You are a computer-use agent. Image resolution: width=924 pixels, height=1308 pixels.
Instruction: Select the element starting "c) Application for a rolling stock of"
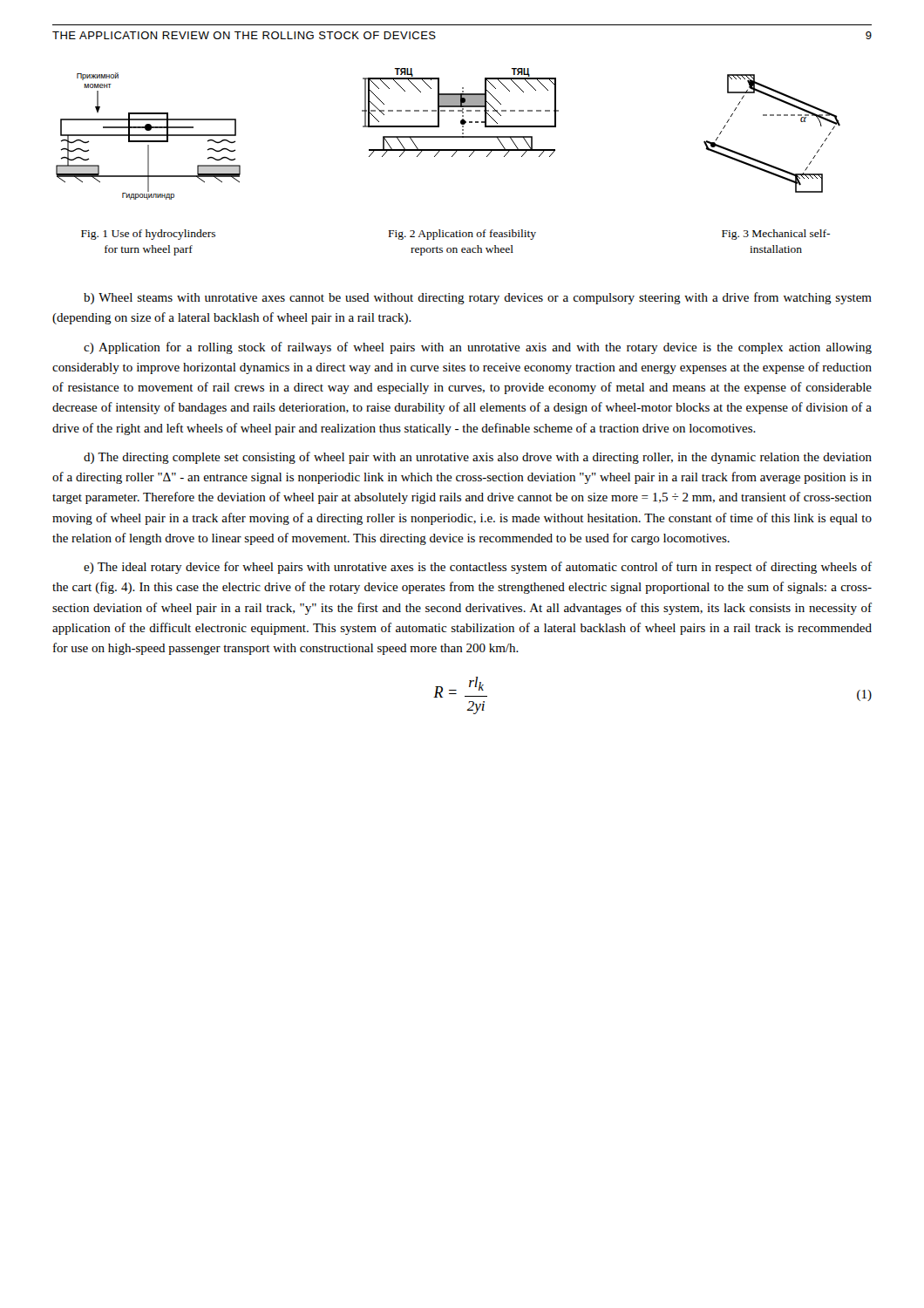tap(462, 387)
